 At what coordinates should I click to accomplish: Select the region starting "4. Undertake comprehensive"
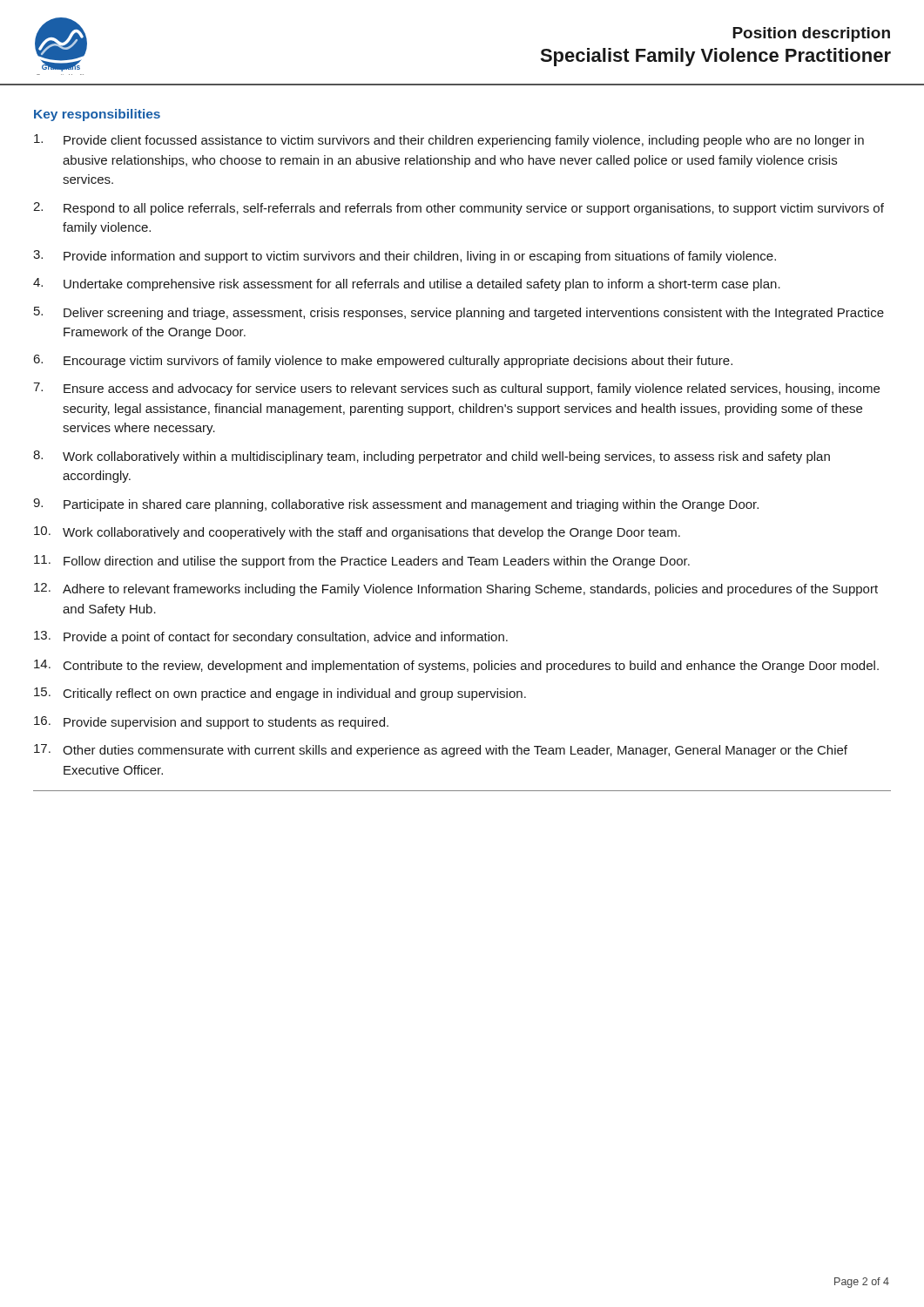coord(462,284)
